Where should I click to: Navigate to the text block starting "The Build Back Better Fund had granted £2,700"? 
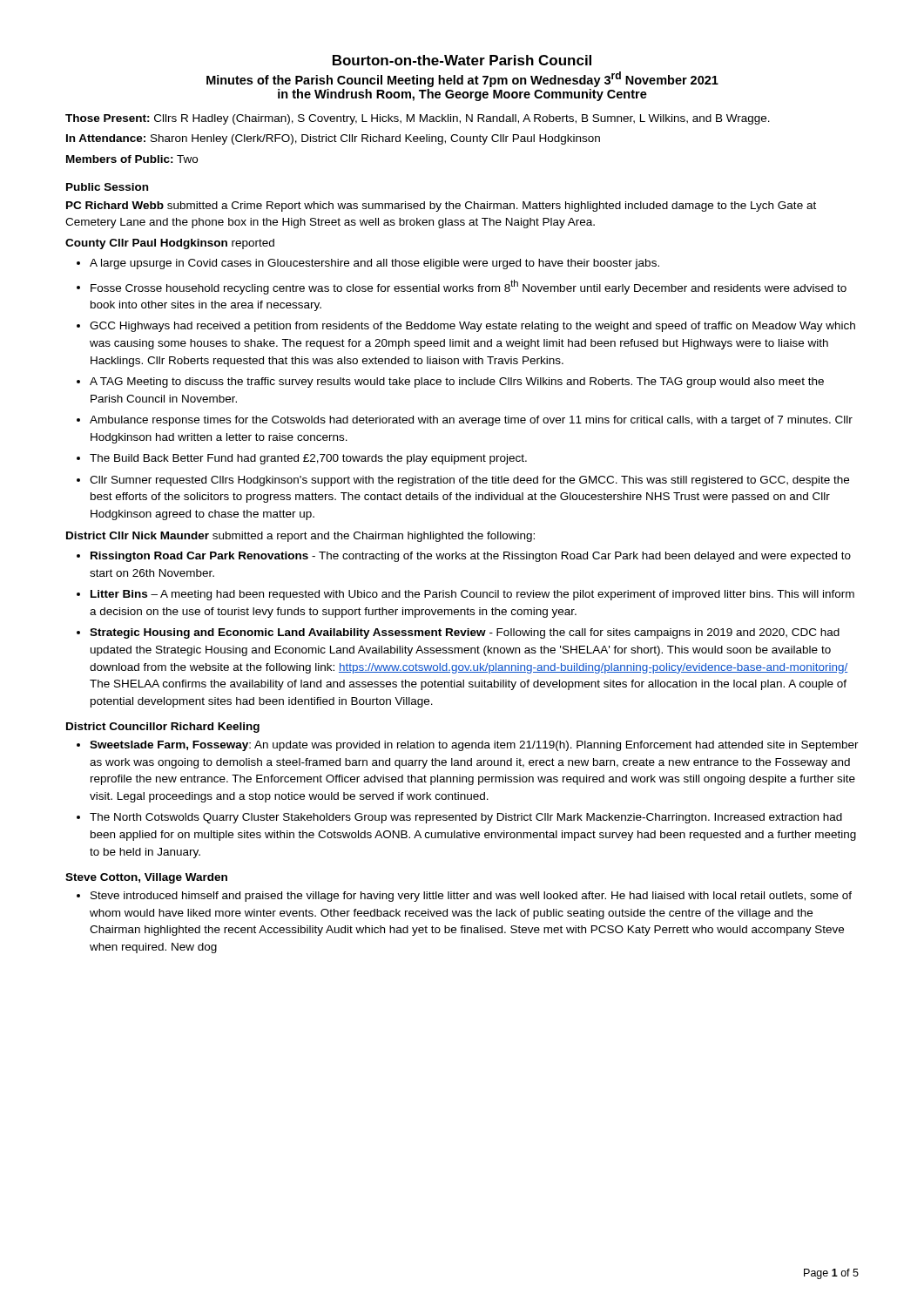[x=474, y=458]
